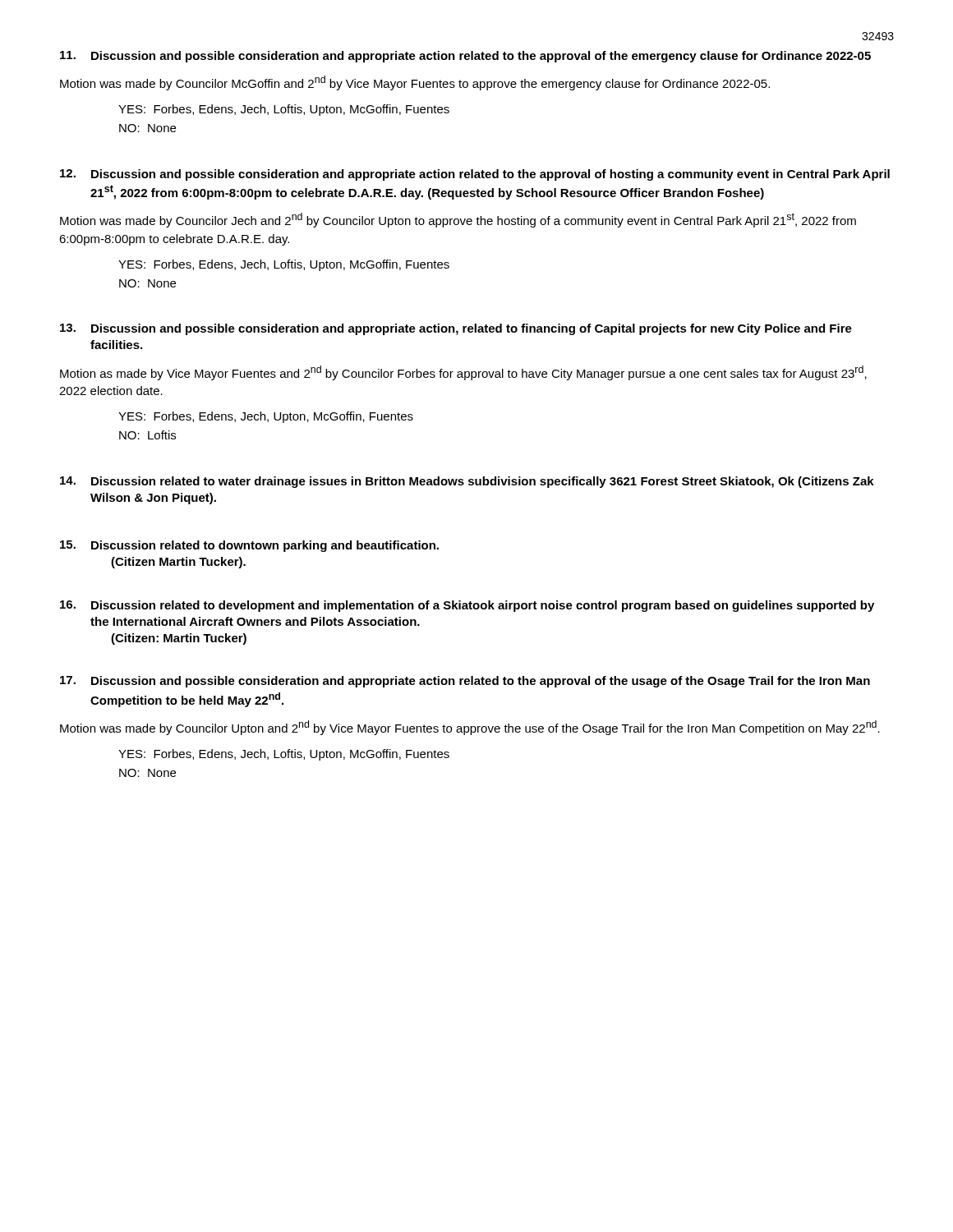Viewport: 953px width, 1232px height.
Task: Point to the block starting "YES: Forbes, Edens, Jech, Upton, McGoffin, Fuentes"
Action: [266, 426]
